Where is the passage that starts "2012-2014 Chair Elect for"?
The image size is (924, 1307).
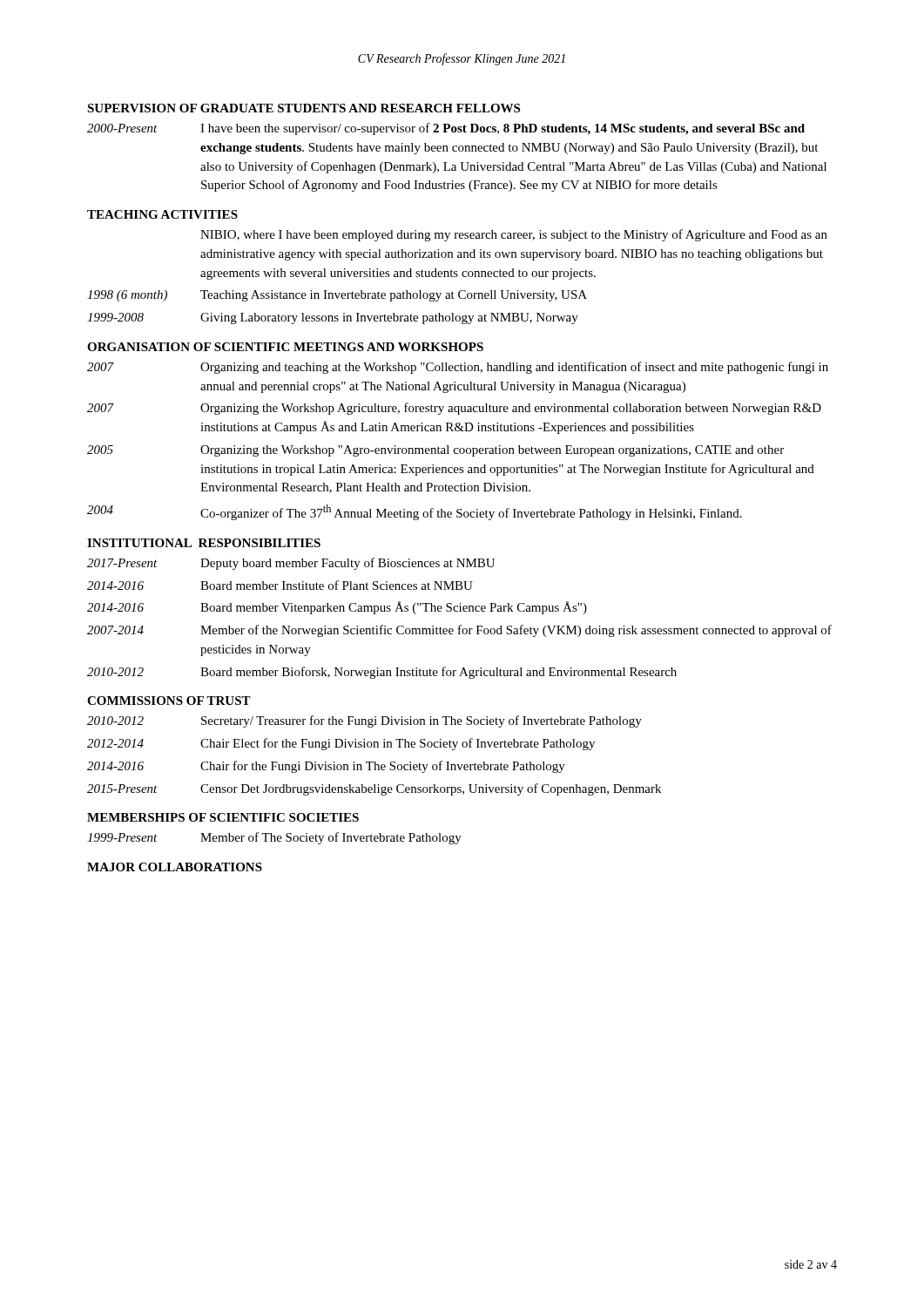coord(462,744)
